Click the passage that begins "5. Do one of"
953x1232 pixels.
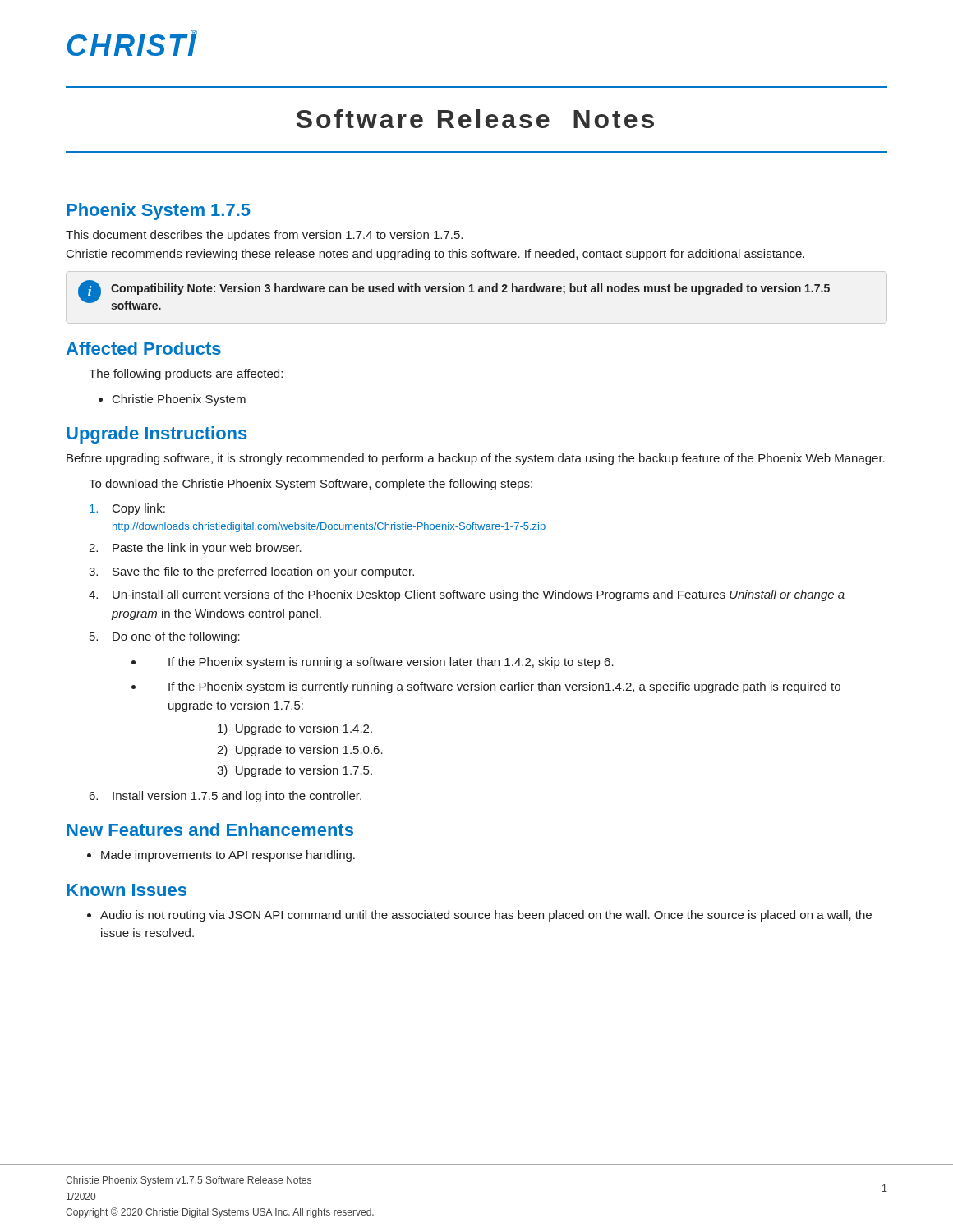(165, 637)
